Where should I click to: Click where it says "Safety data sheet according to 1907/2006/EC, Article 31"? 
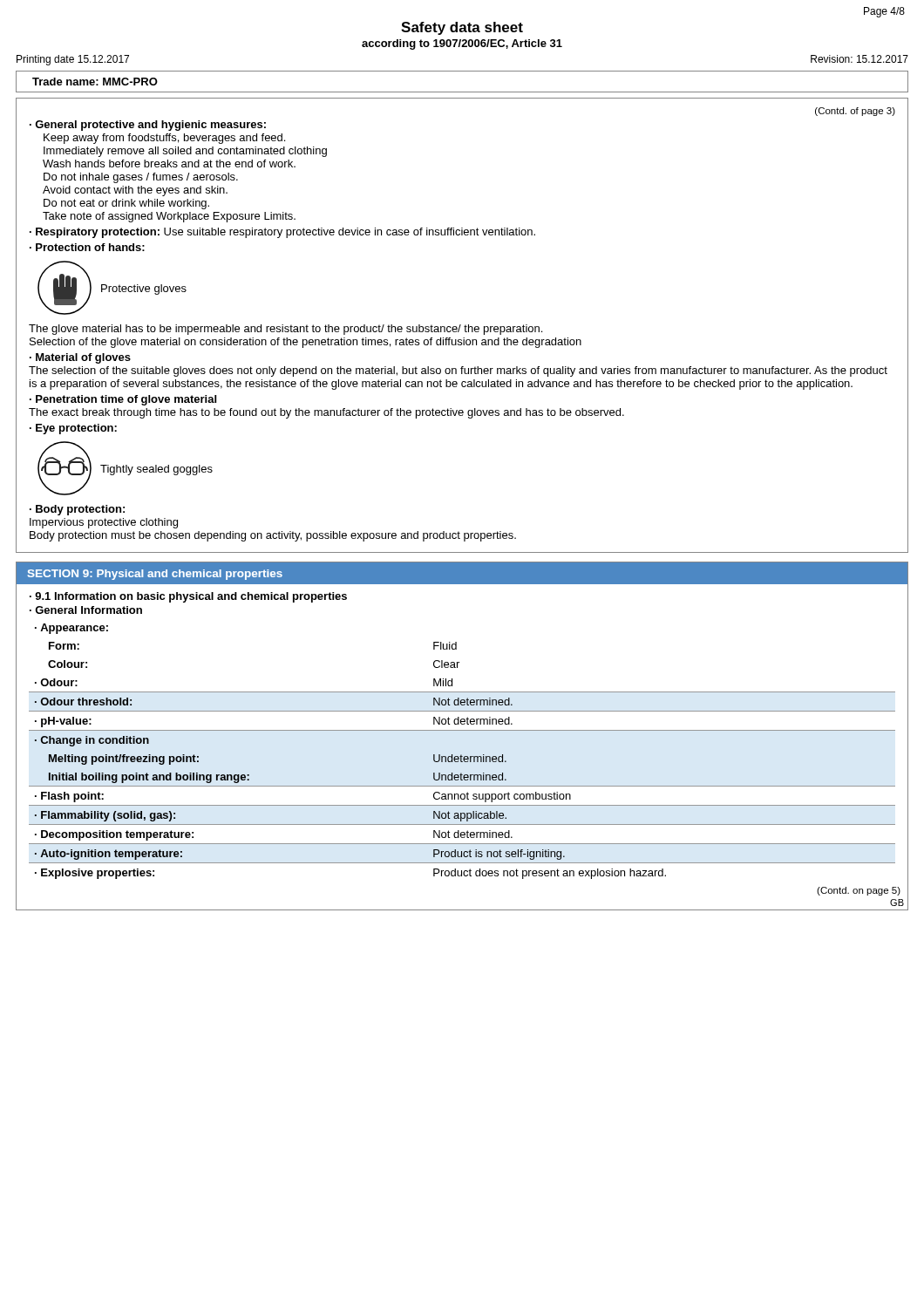pyautogui.click(x=462, y=34)
